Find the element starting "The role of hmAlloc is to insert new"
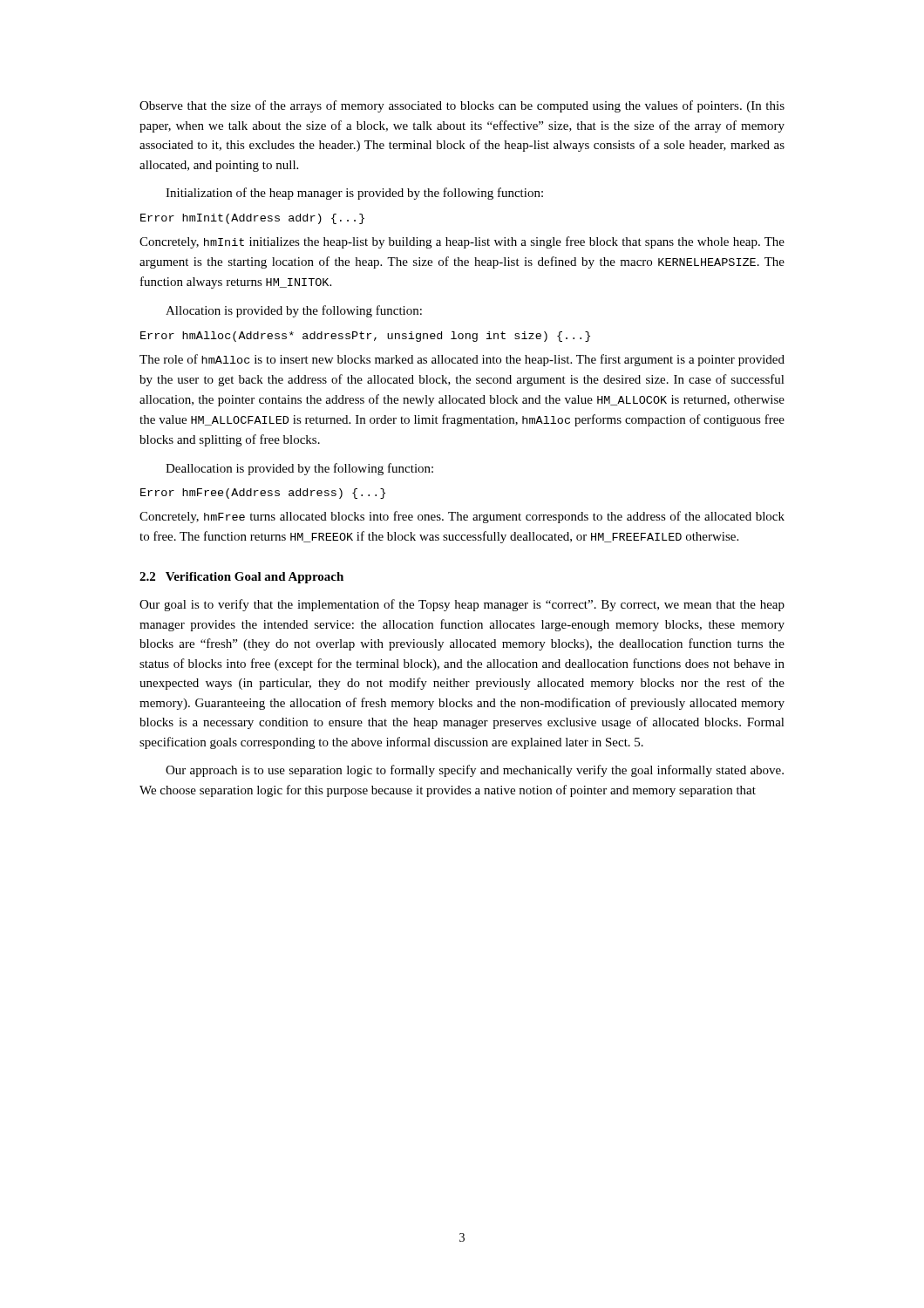924x1308 pixels. pyautogui.click(x=462, y=400)
